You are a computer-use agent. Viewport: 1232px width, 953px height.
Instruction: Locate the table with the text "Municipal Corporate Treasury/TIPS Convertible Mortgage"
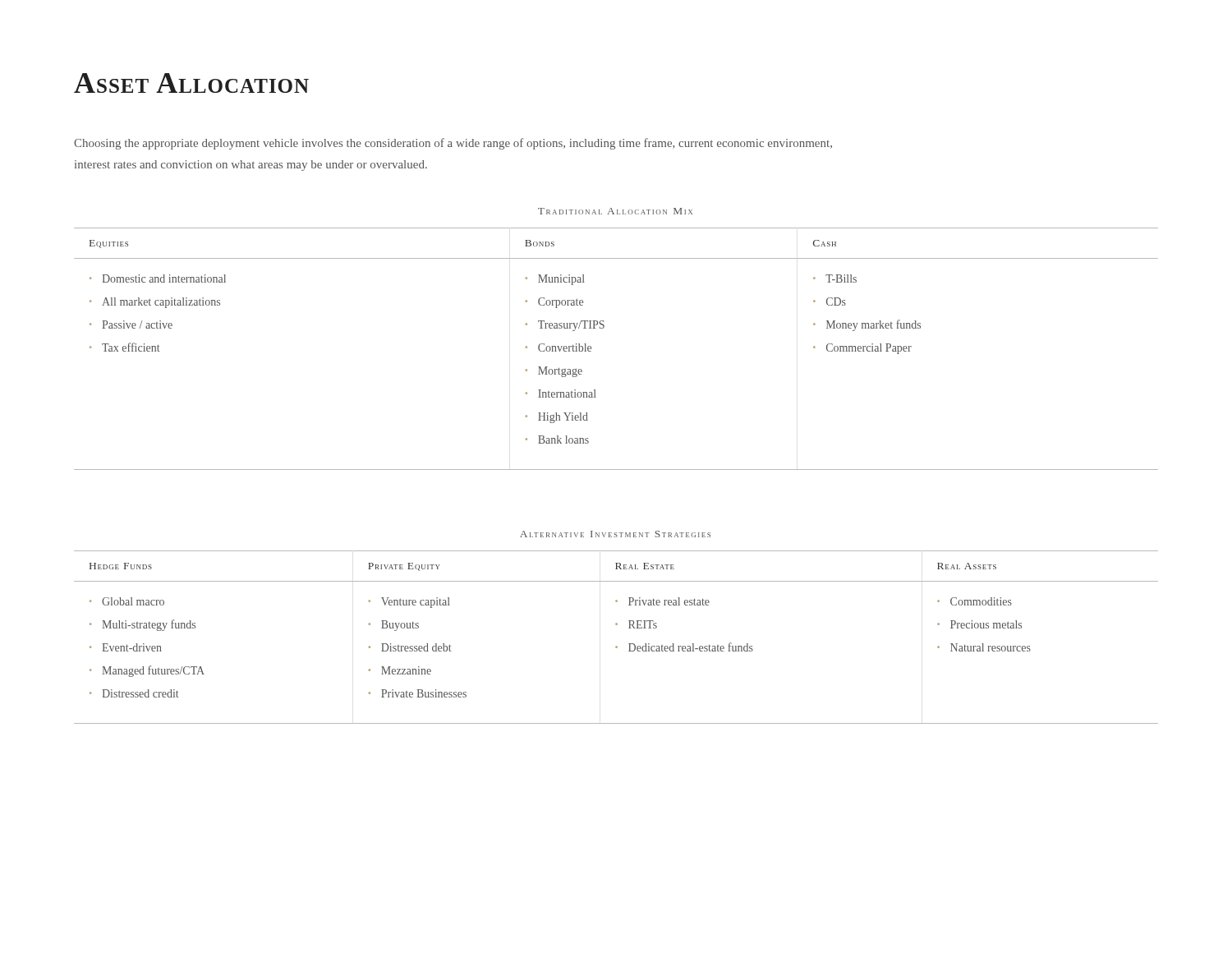coord(616,349)
